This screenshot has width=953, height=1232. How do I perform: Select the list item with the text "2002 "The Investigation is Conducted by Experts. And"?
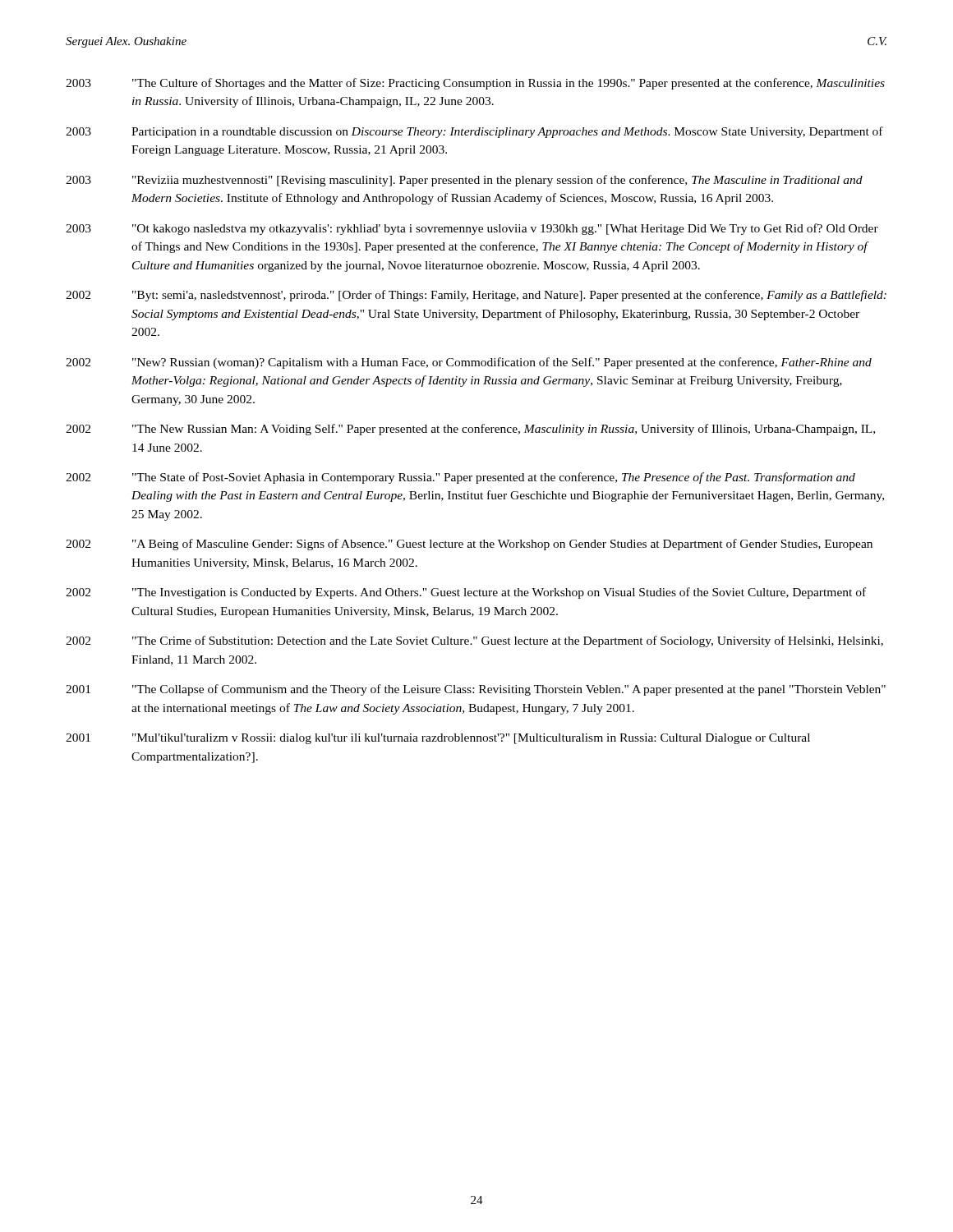476,602
